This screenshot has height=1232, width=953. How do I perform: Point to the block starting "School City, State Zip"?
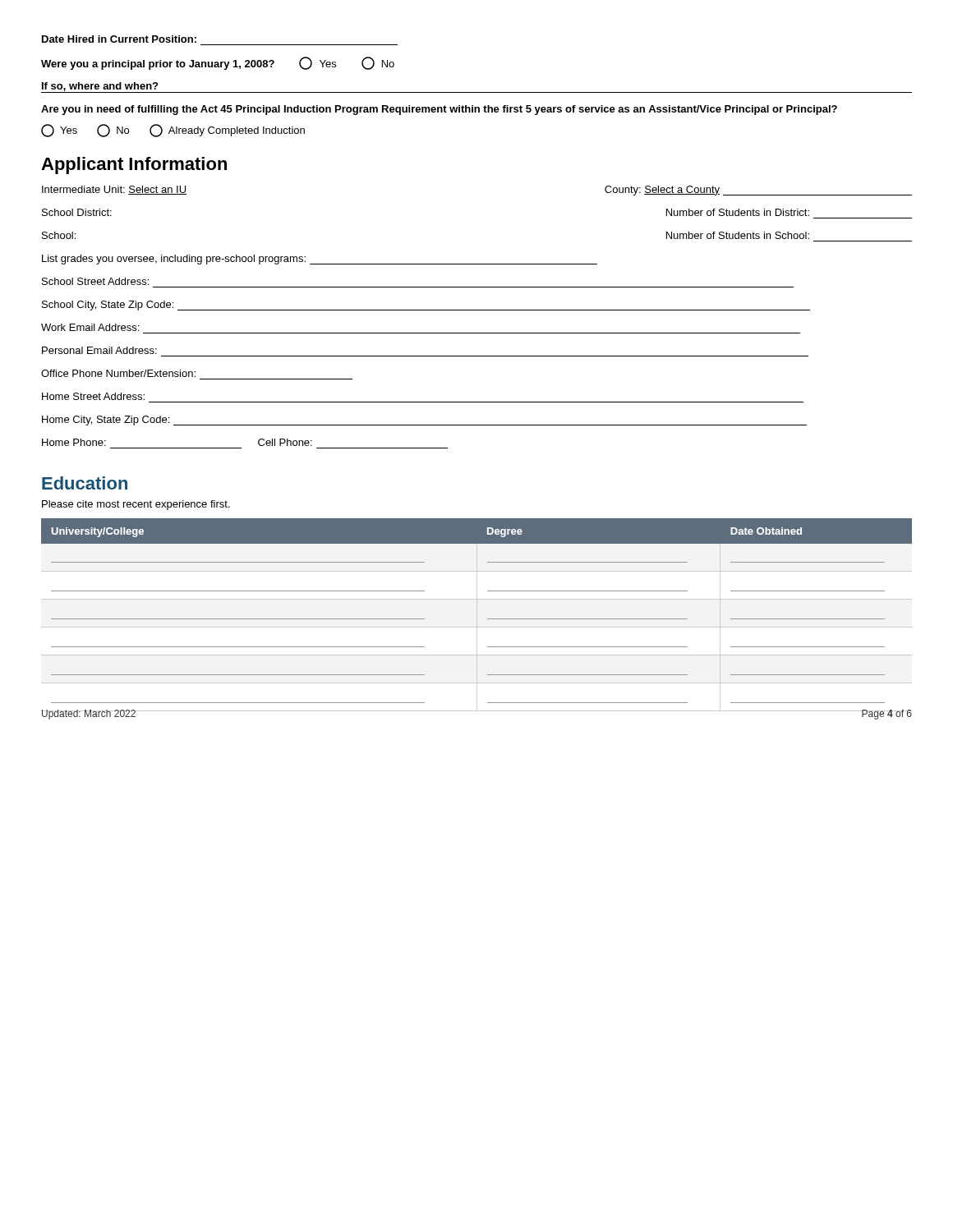[x=426, y=304]
